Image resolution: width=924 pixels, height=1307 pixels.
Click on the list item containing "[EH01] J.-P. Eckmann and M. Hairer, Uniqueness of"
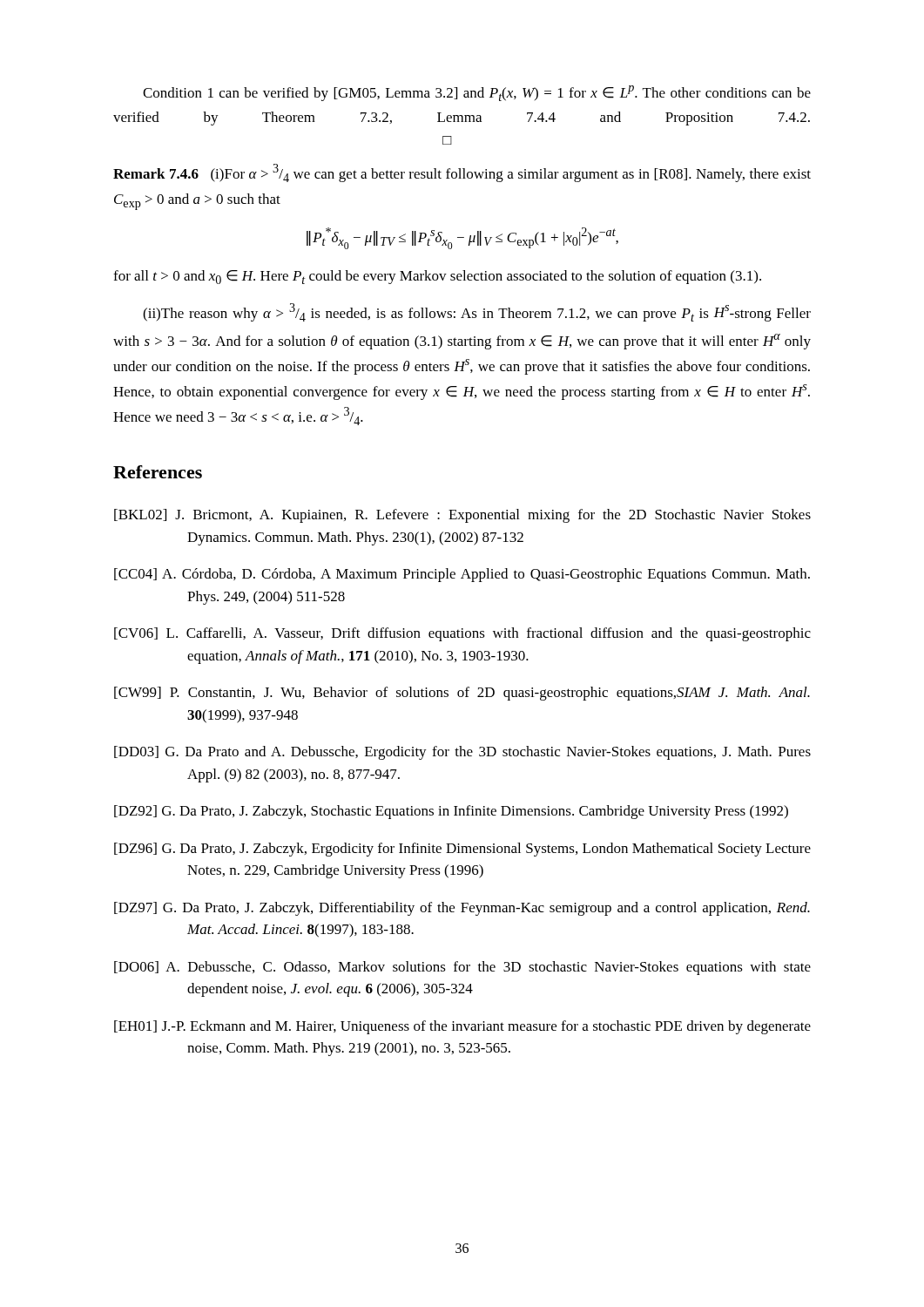[x=462, y=1037]
